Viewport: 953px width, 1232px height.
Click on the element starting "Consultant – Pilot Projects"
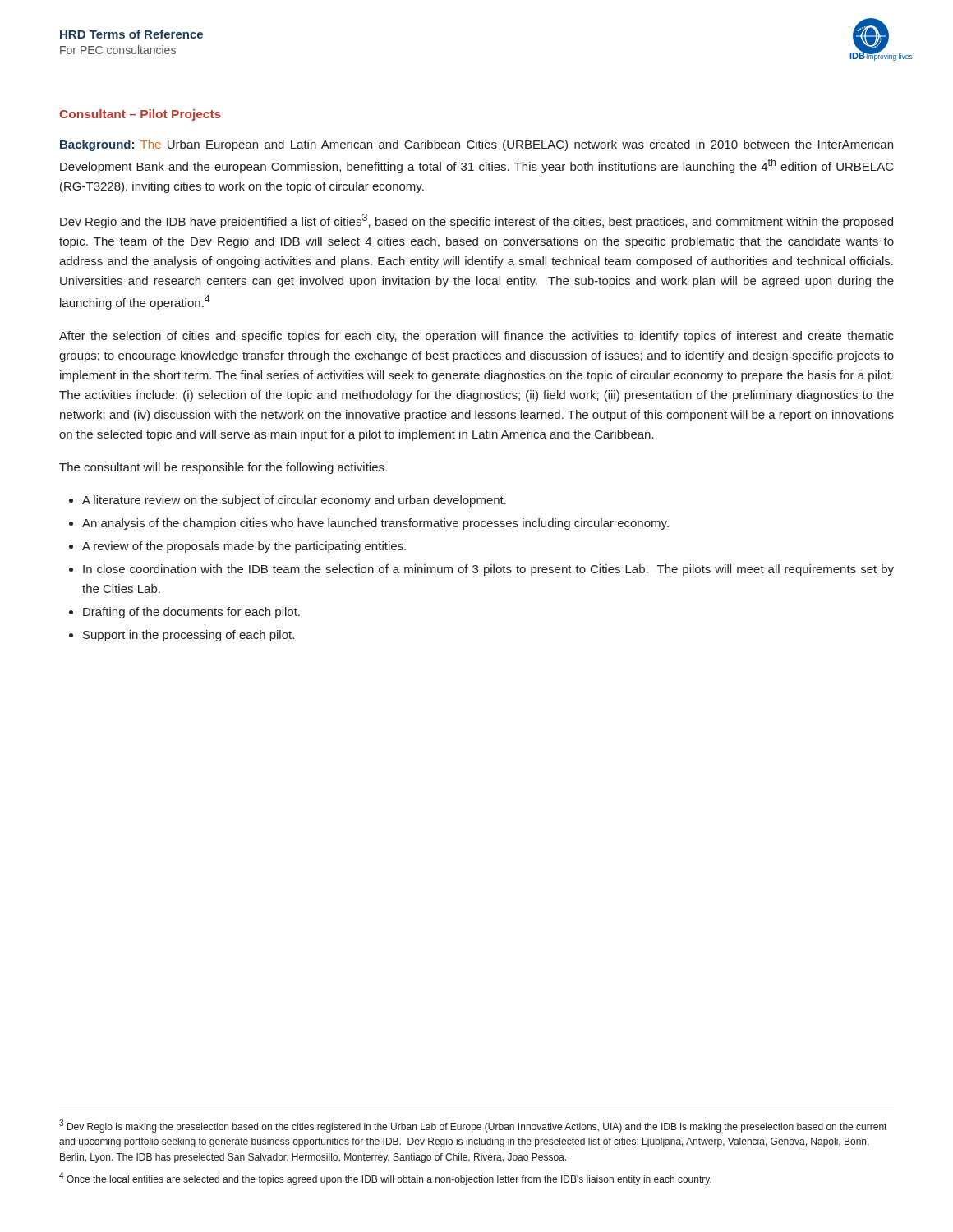pyautogui.click(x=140, y=114)
